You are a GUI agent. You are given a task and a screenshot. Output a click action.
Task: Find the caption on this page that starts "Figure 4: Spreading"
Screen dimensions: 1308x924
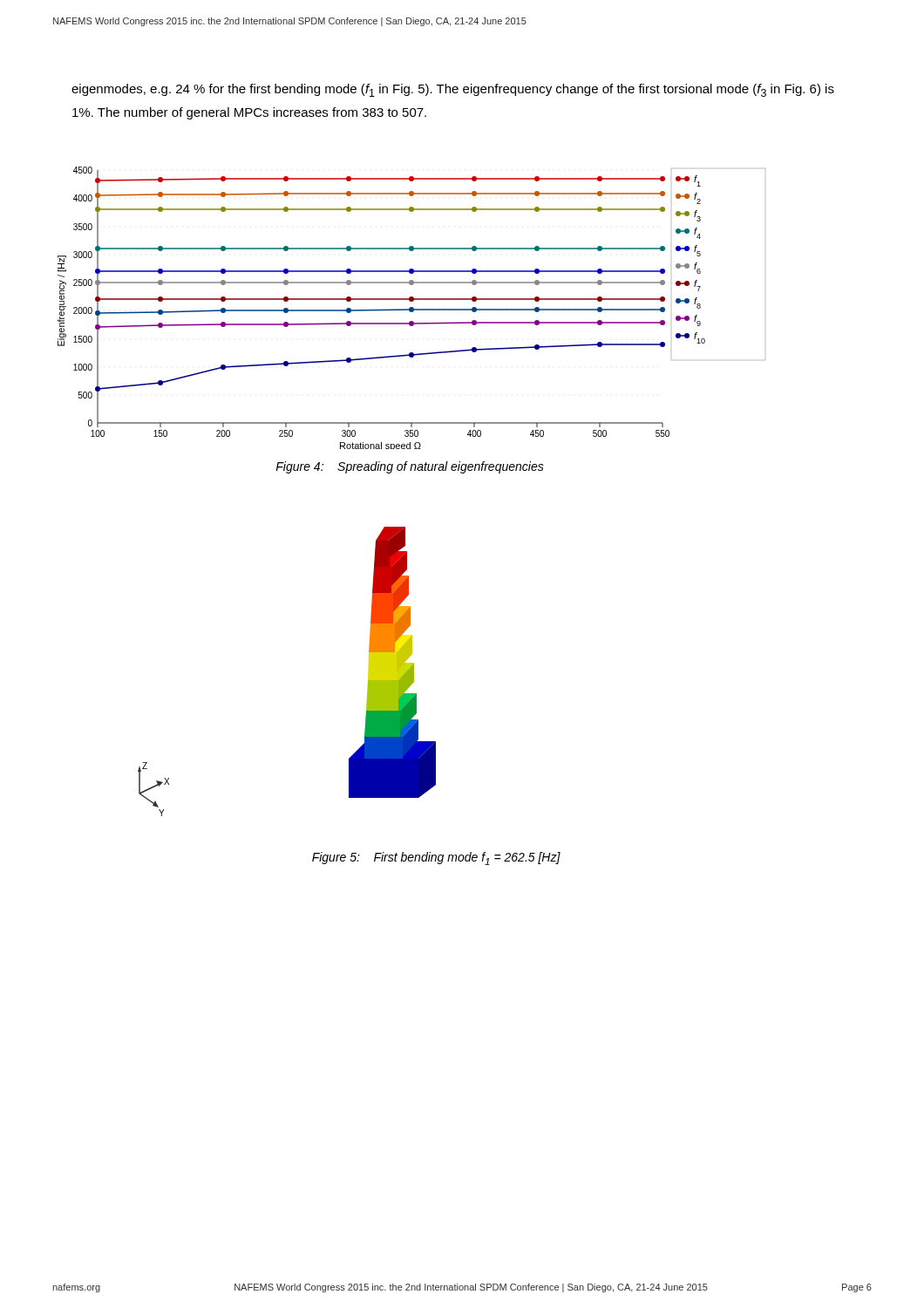410,466
